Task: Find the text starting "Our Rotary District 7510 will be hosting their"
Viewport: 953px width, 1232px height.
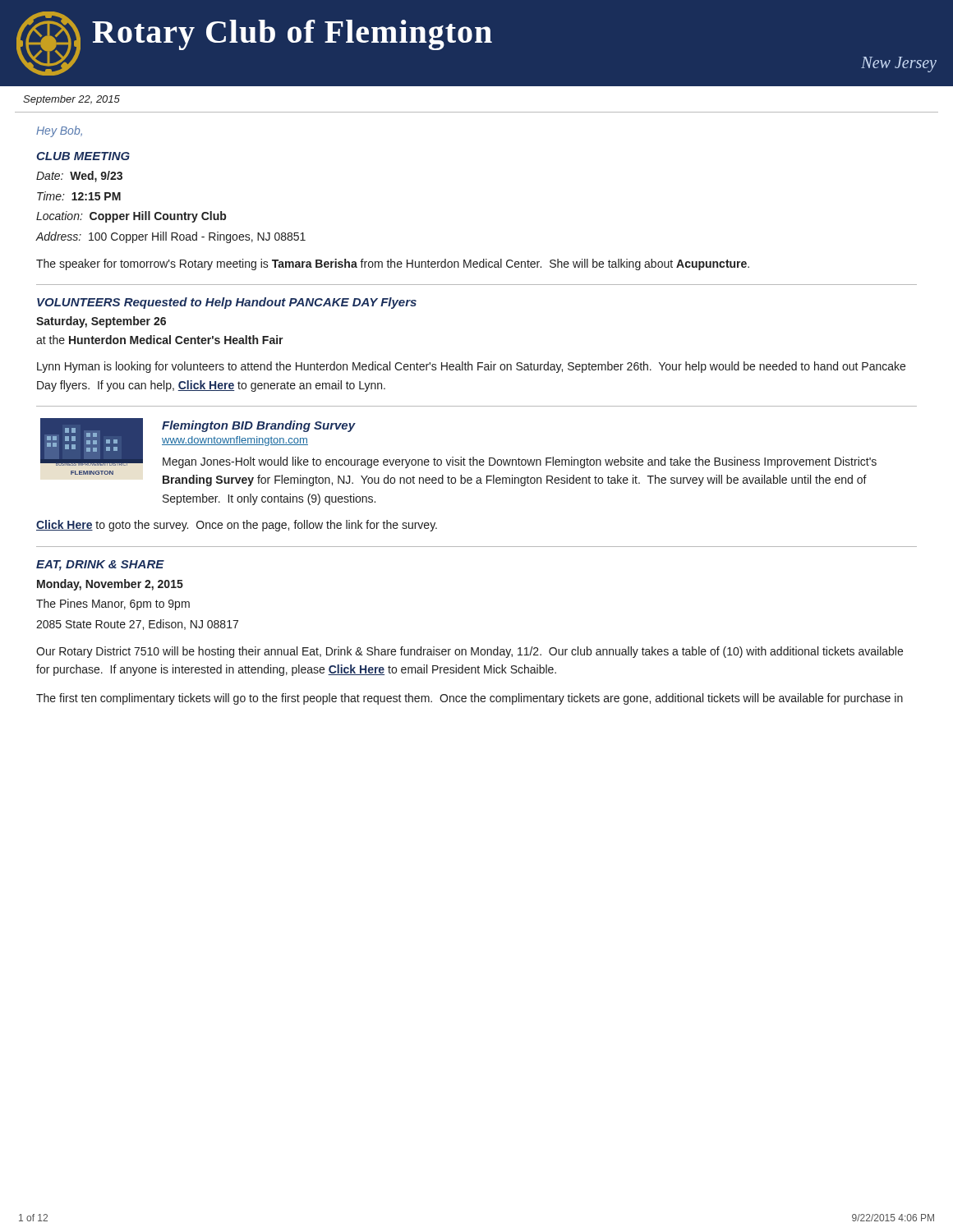Action: (470, 660)
